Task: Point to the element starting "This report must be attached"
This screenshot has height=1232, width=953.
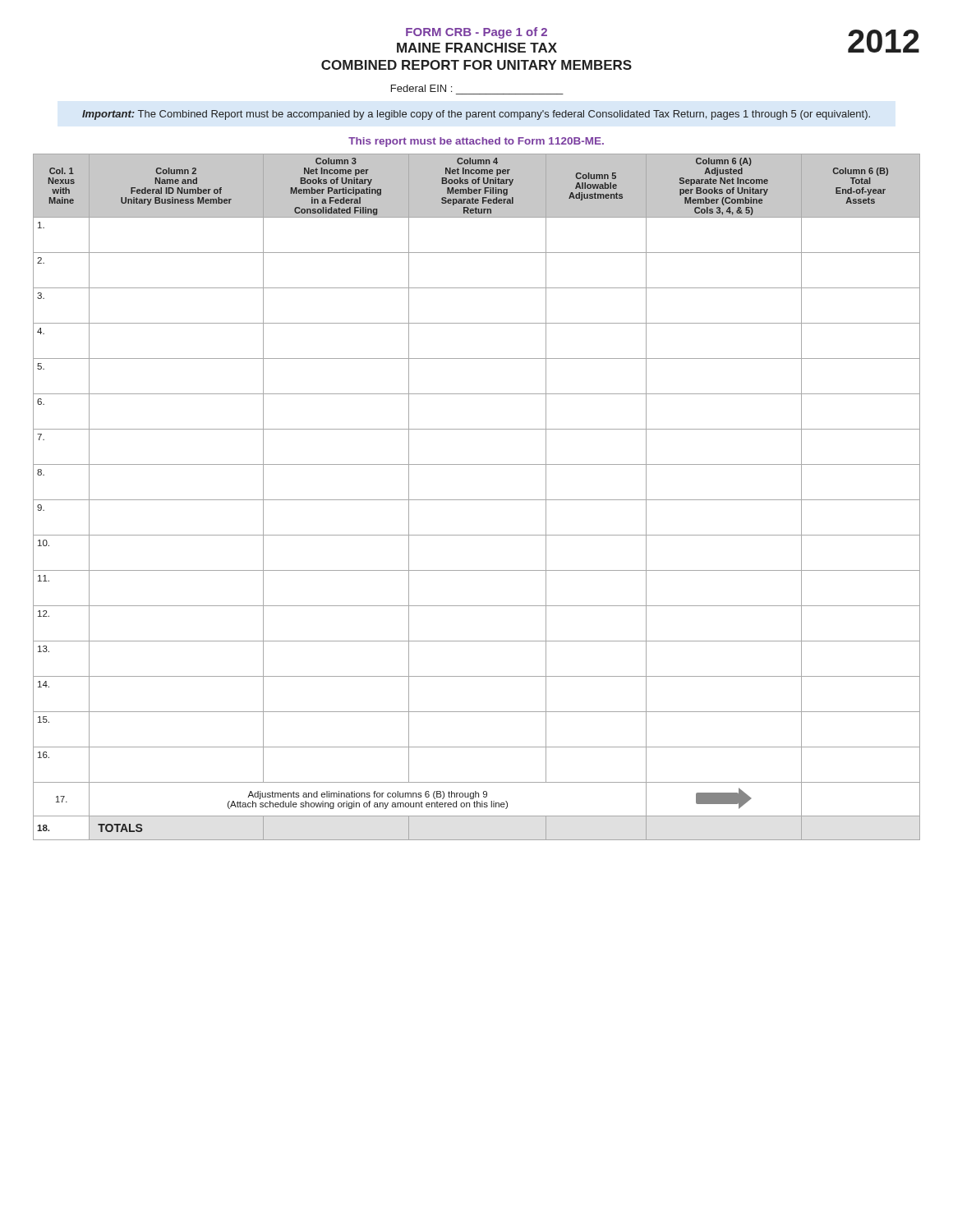Action: pyautogui.click(x=476, y=141)
